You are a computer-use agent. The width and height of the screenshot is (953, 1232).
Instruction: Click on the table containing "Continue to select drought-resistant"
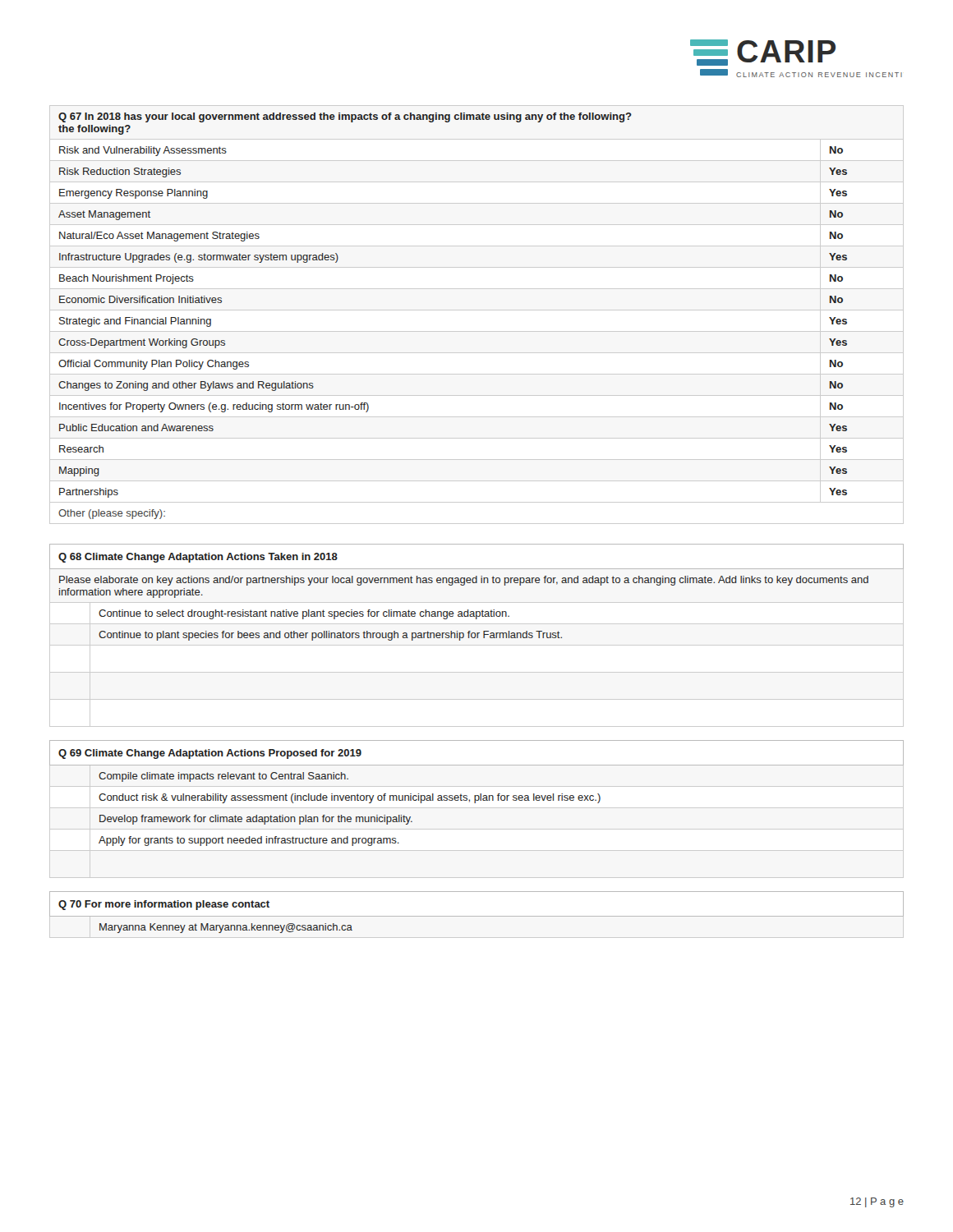pyautogui.click(x=476, y=635)
